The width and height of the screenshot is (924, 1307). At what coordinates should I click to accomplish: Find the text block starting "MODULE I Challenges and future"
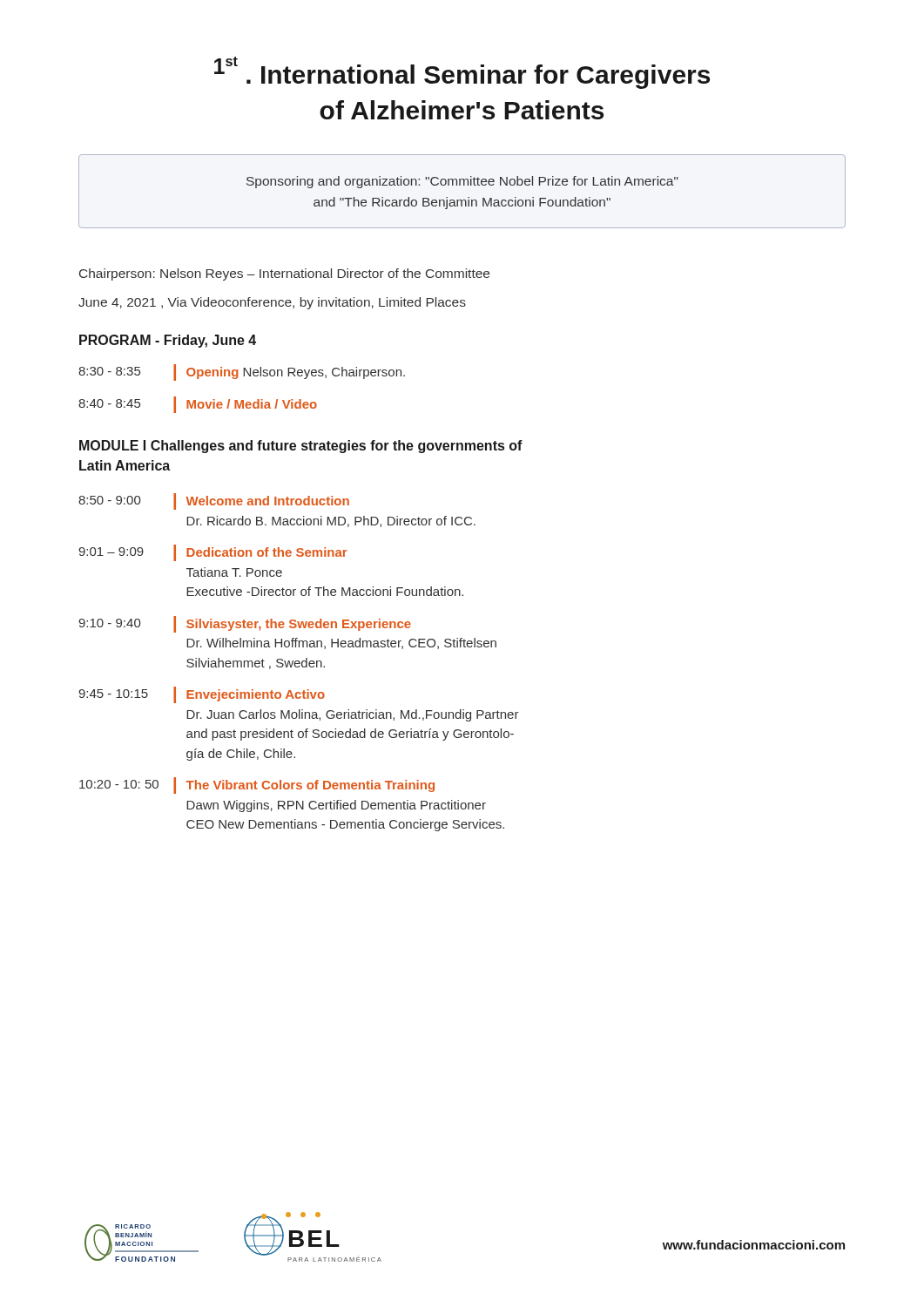pos(300,456)
